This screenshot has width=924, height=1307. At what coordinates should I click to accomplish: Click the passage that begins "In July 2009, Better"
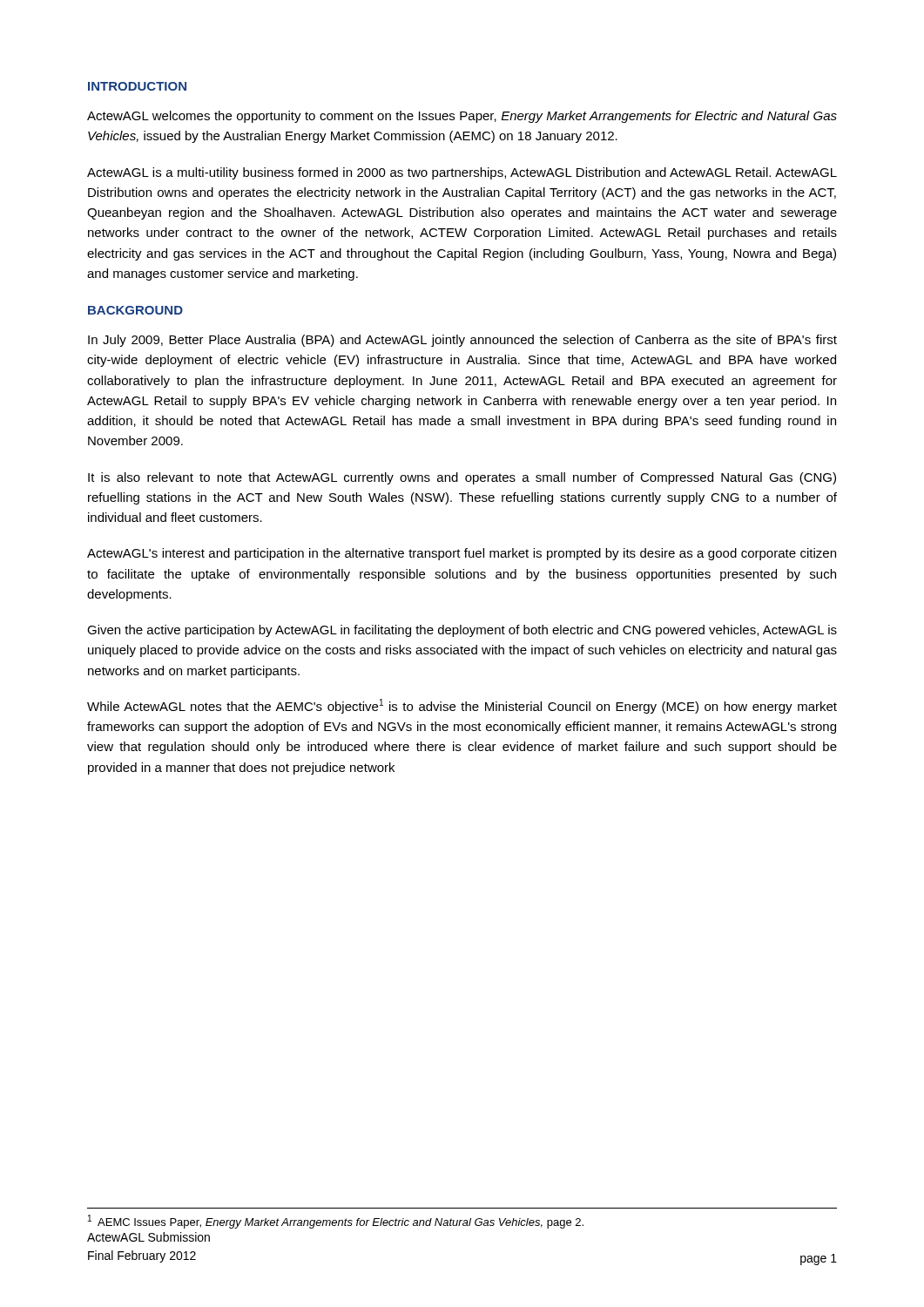click(x=462, y=390)
